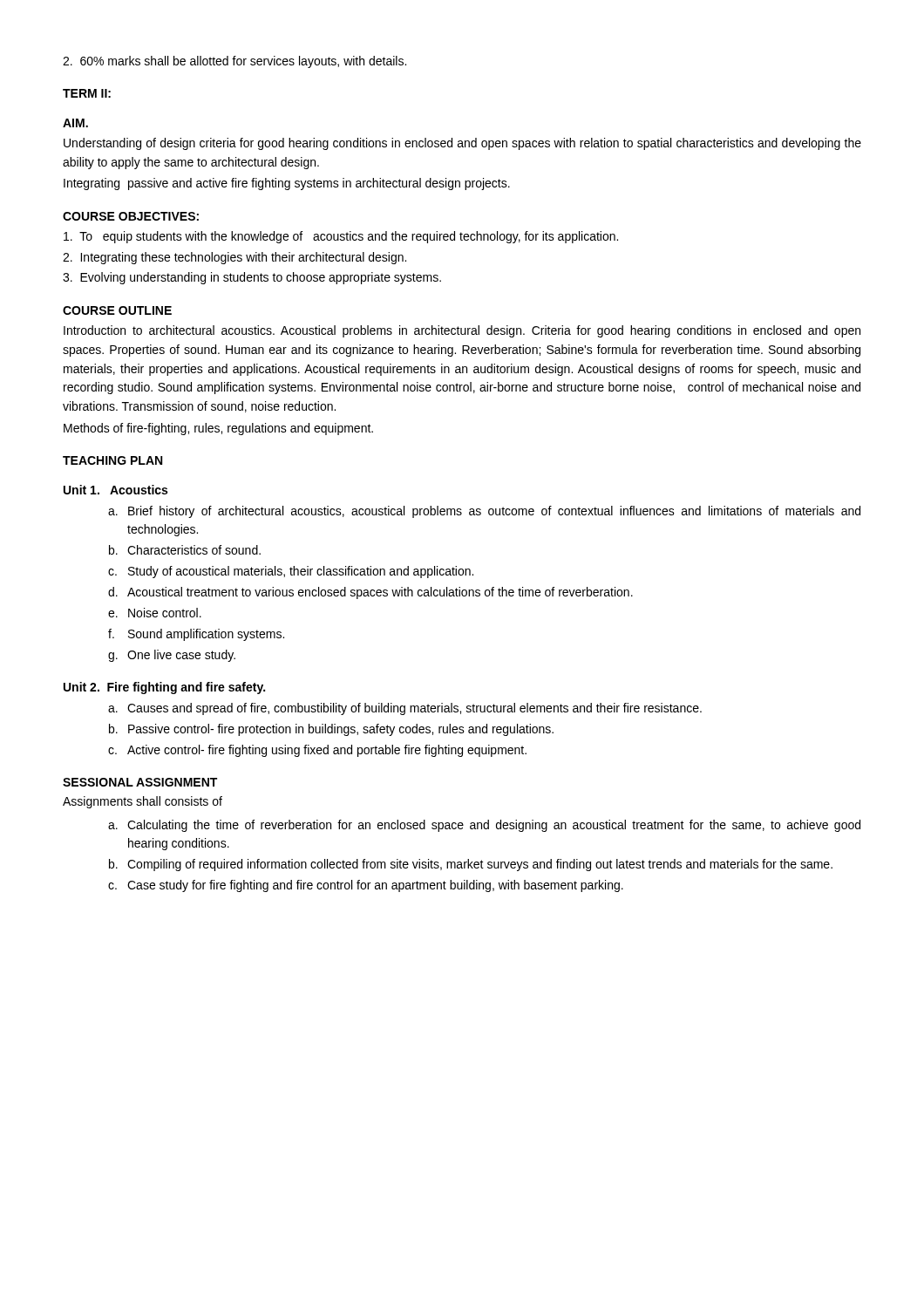
Task: Click on the text block starting "COURSE OBJECTIVES:"
Action: pos(131,216)
